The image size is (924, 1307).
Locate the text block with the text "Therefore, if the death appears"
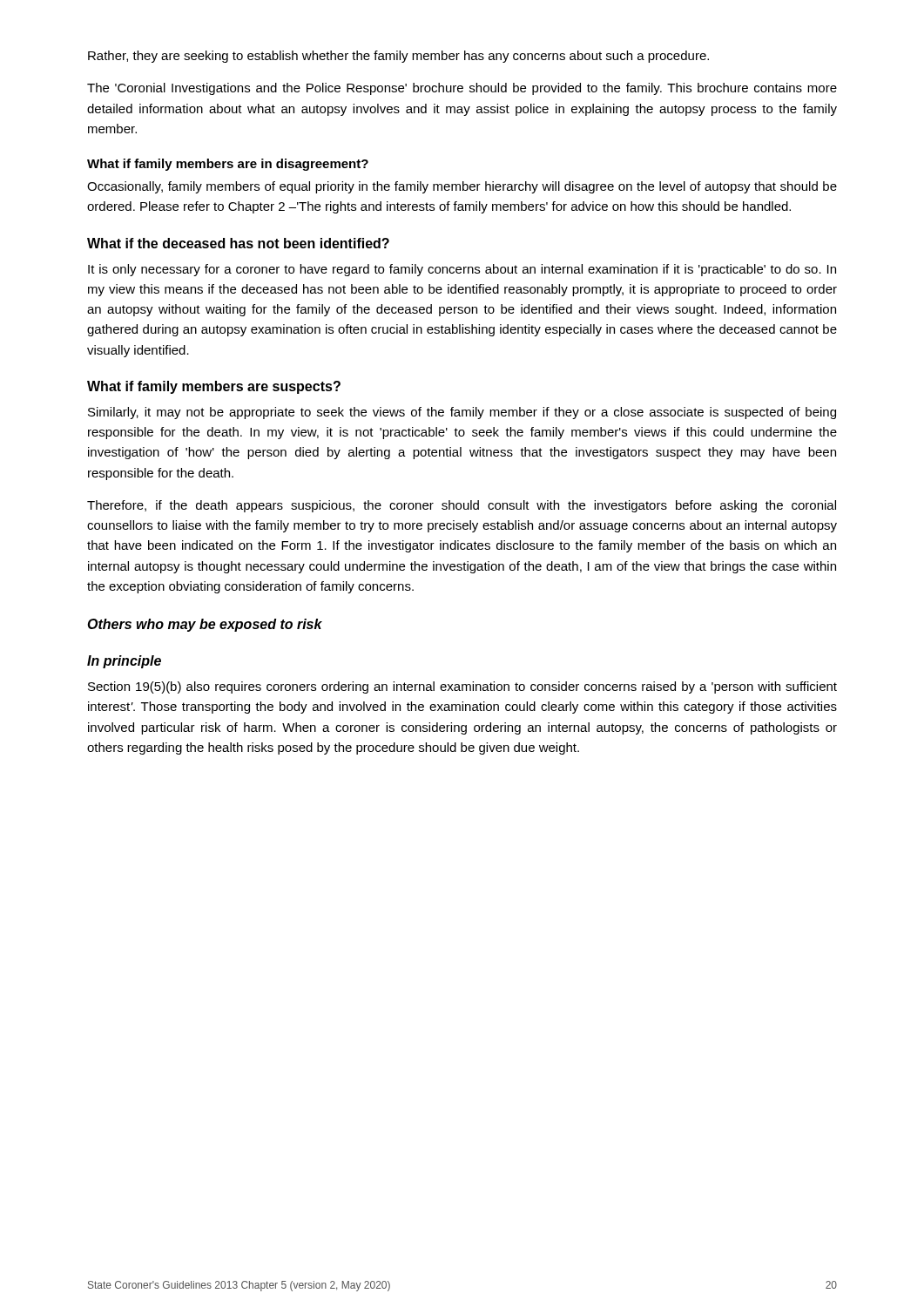coord(462,545)
